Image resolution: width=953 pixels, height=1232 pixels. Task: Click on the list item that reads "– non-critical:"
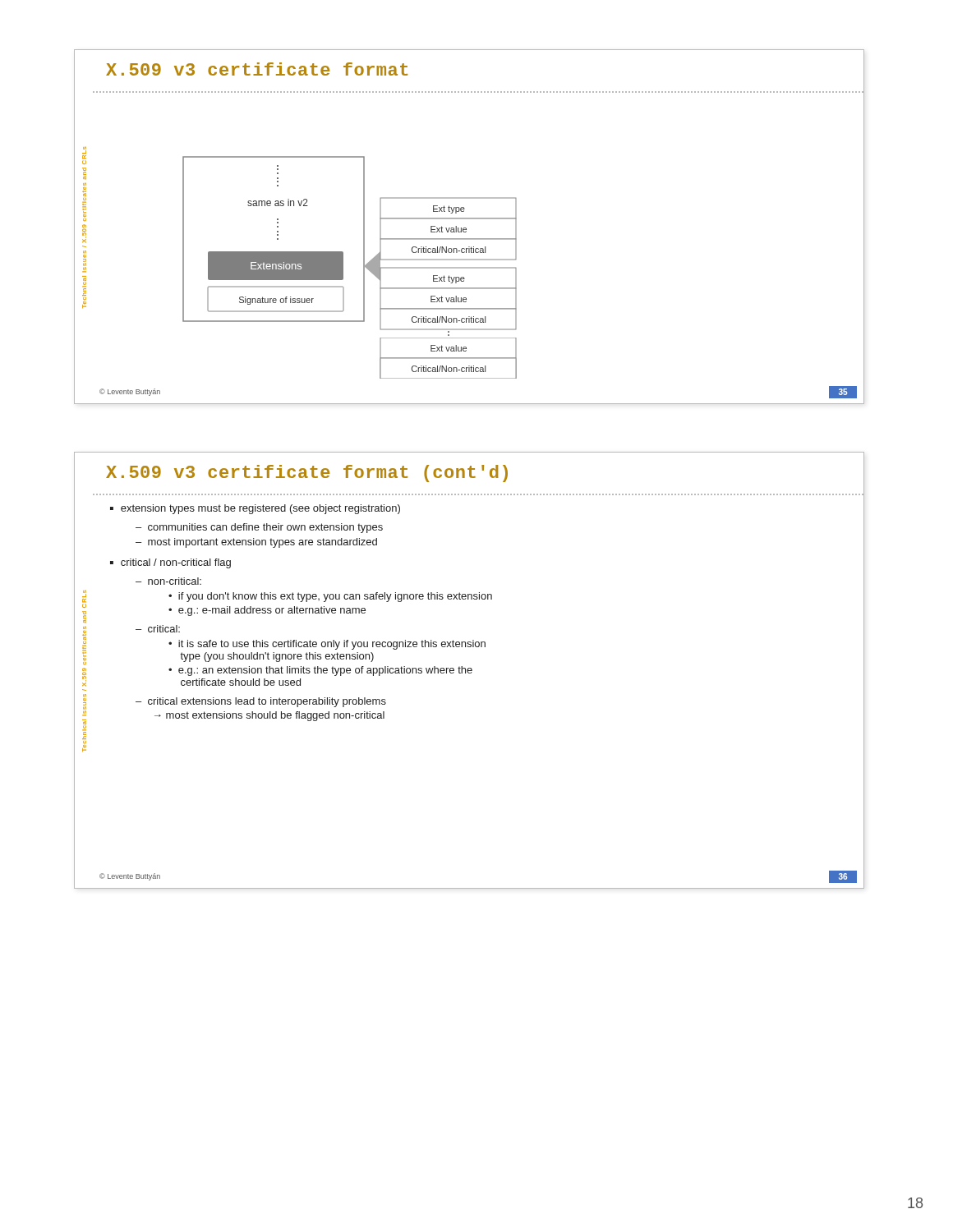click(169, 581)
